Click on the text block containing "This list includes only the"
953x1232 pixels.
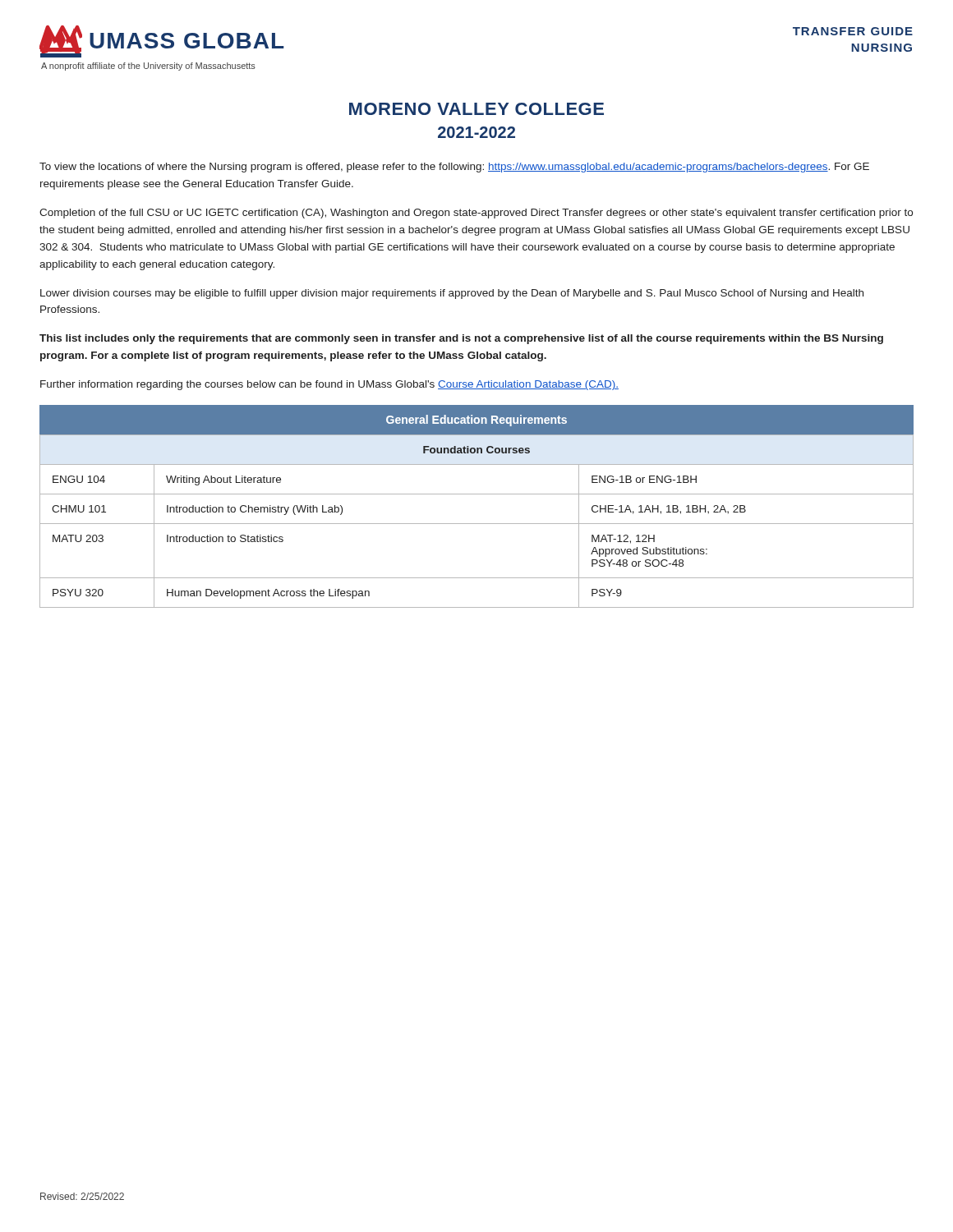click(x=462, y=347)
